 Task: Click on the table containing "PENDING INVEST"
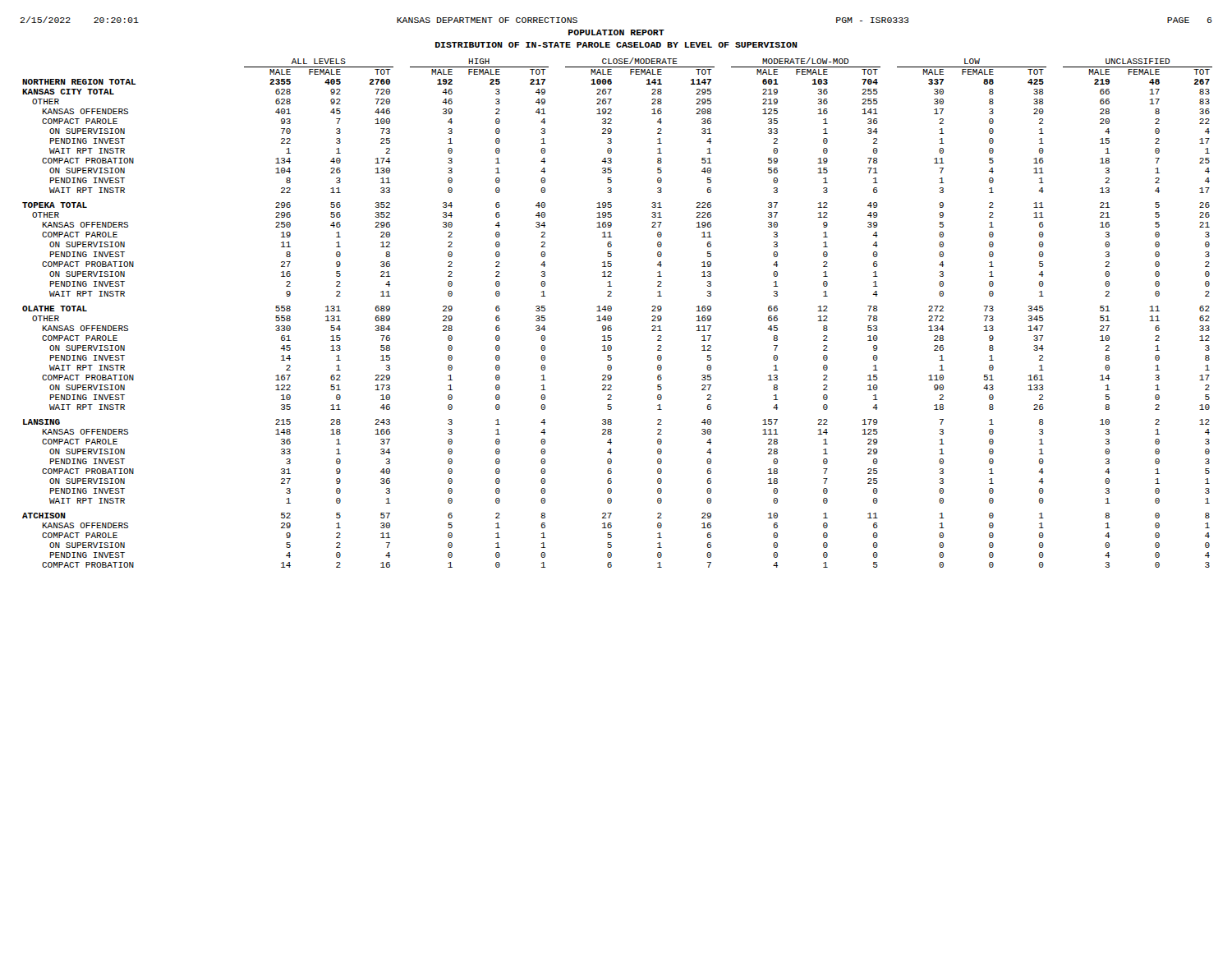click(x=616, y=313)
